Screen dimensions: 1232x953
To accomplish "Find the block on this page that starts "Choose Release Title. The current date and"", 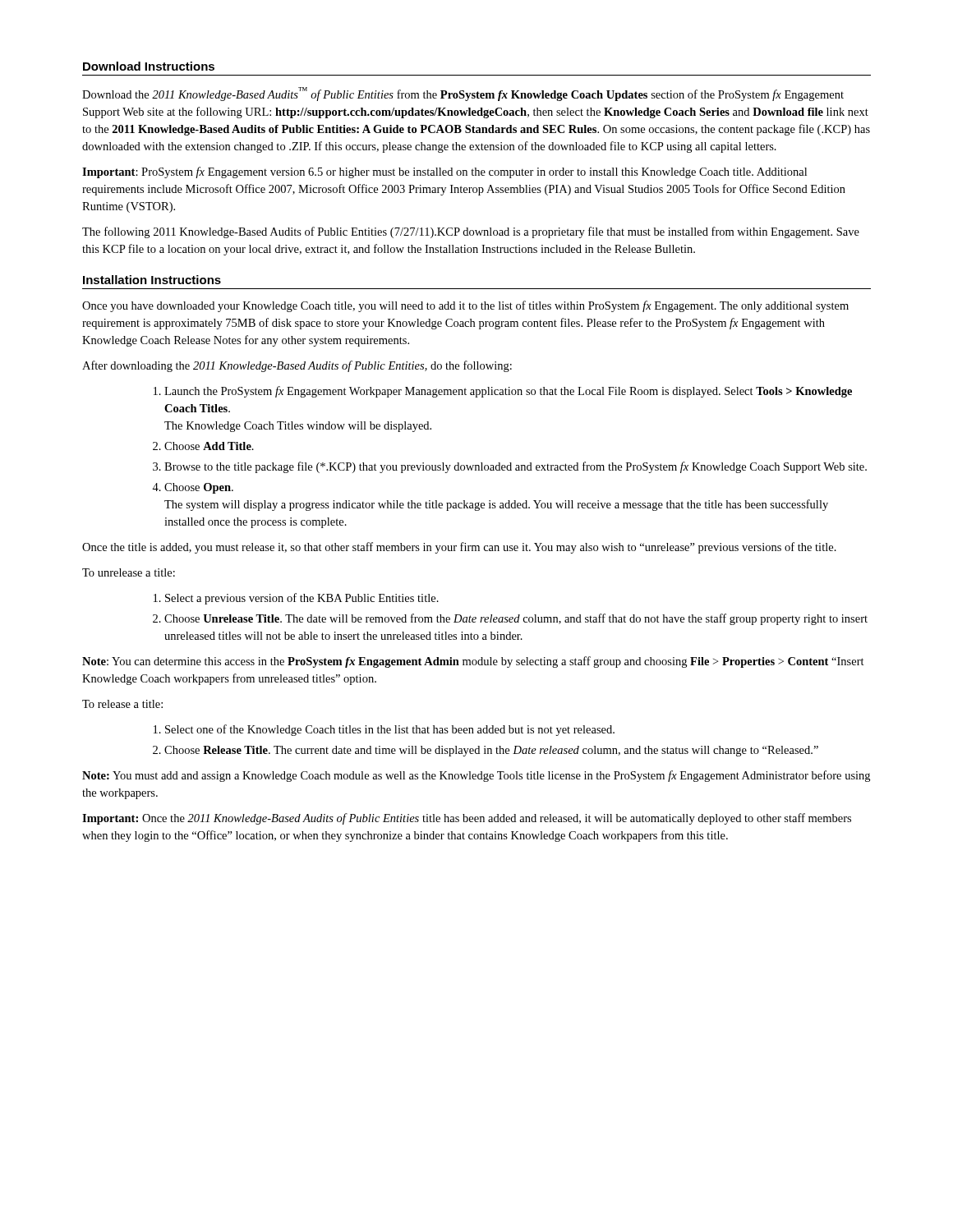I will 491,750.
